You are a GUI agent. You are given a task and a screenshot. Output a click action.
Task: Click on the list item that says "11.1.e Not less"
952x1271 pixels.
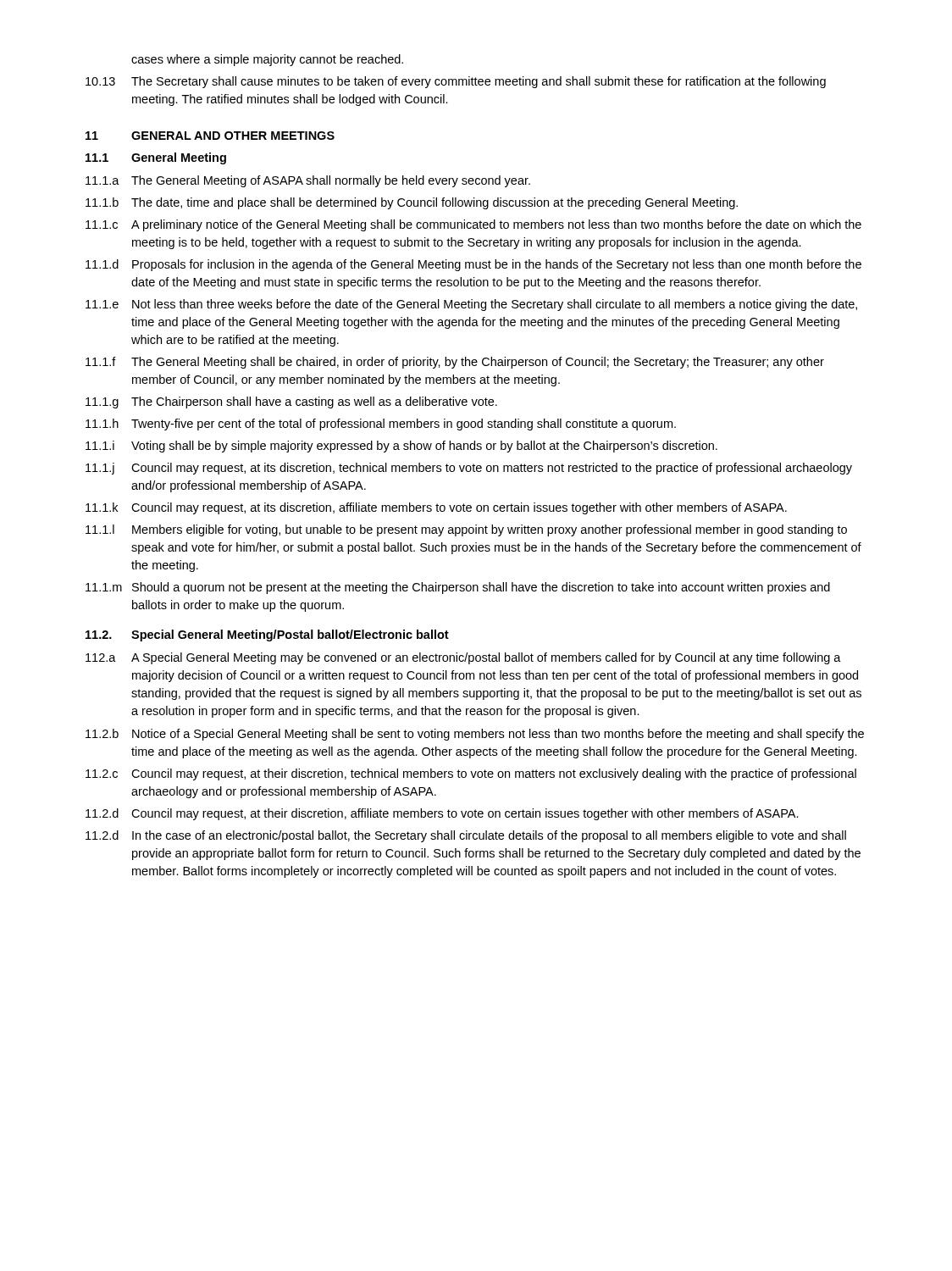point(476,323)
